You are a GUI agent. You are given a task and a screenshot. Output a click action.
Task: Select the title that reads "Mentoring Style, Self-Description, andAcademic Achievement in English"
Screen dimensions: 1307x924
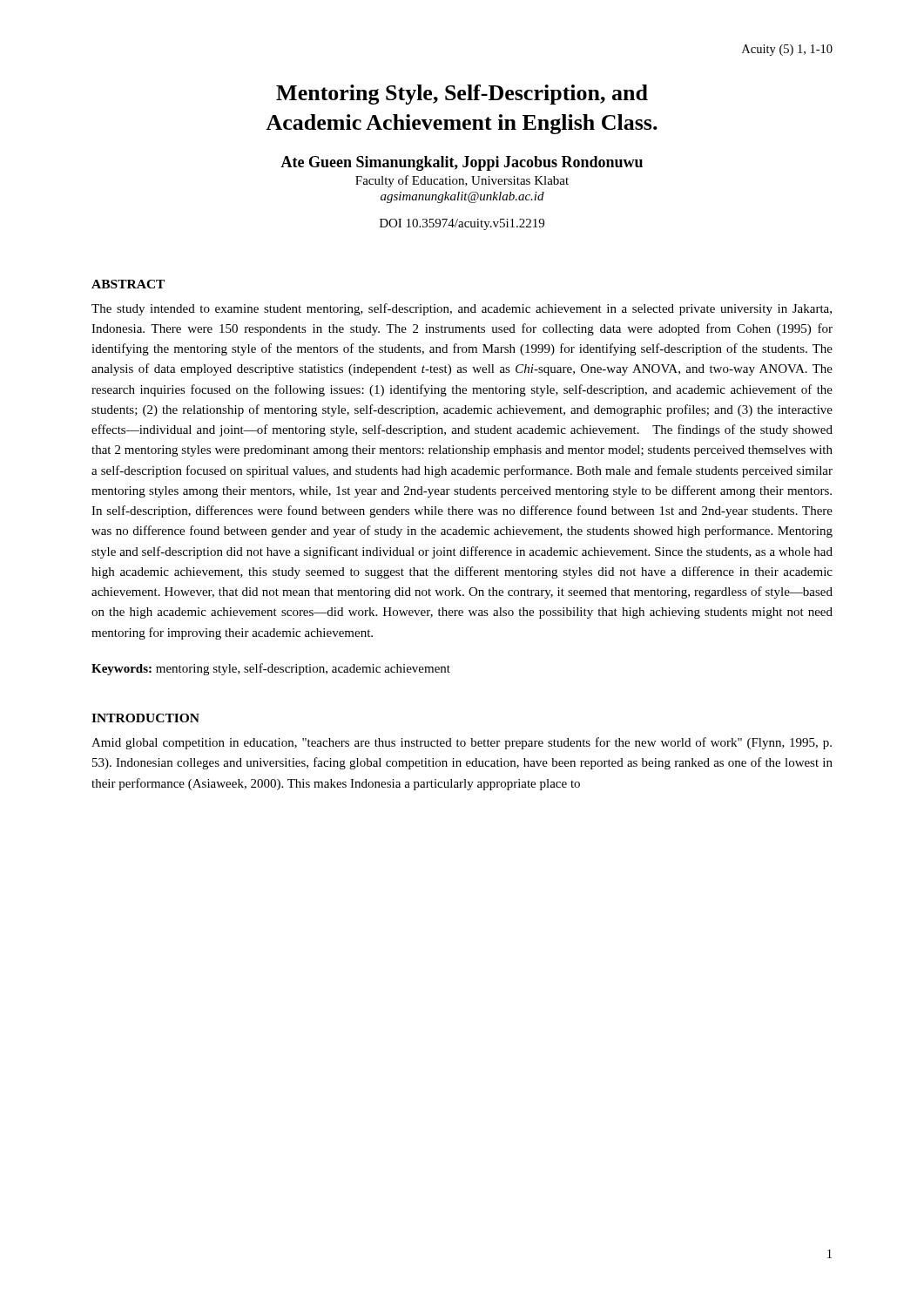coord(462,154)
